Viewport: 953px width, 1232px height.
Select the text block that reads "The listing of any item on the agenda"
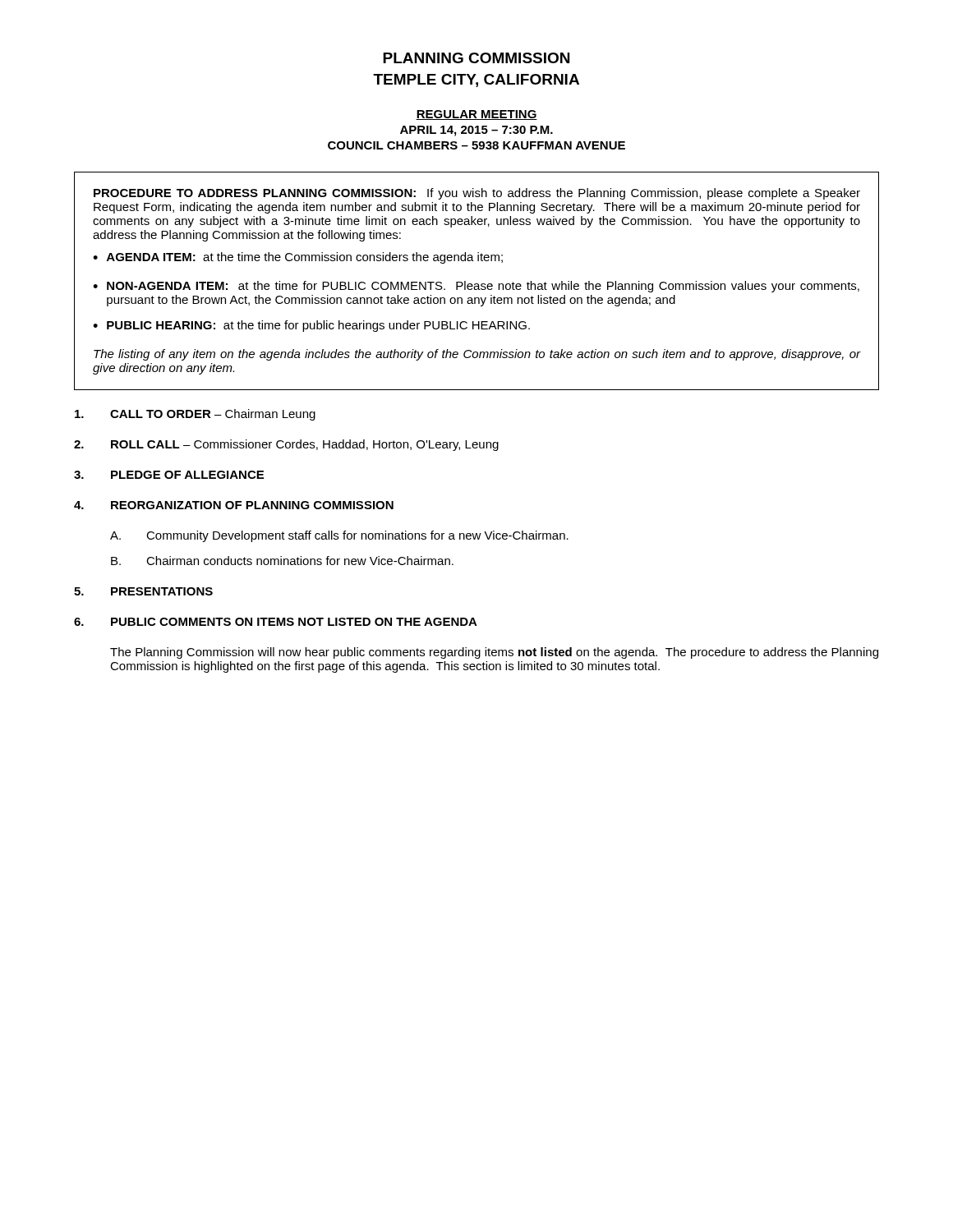click(x=476, y=361)
